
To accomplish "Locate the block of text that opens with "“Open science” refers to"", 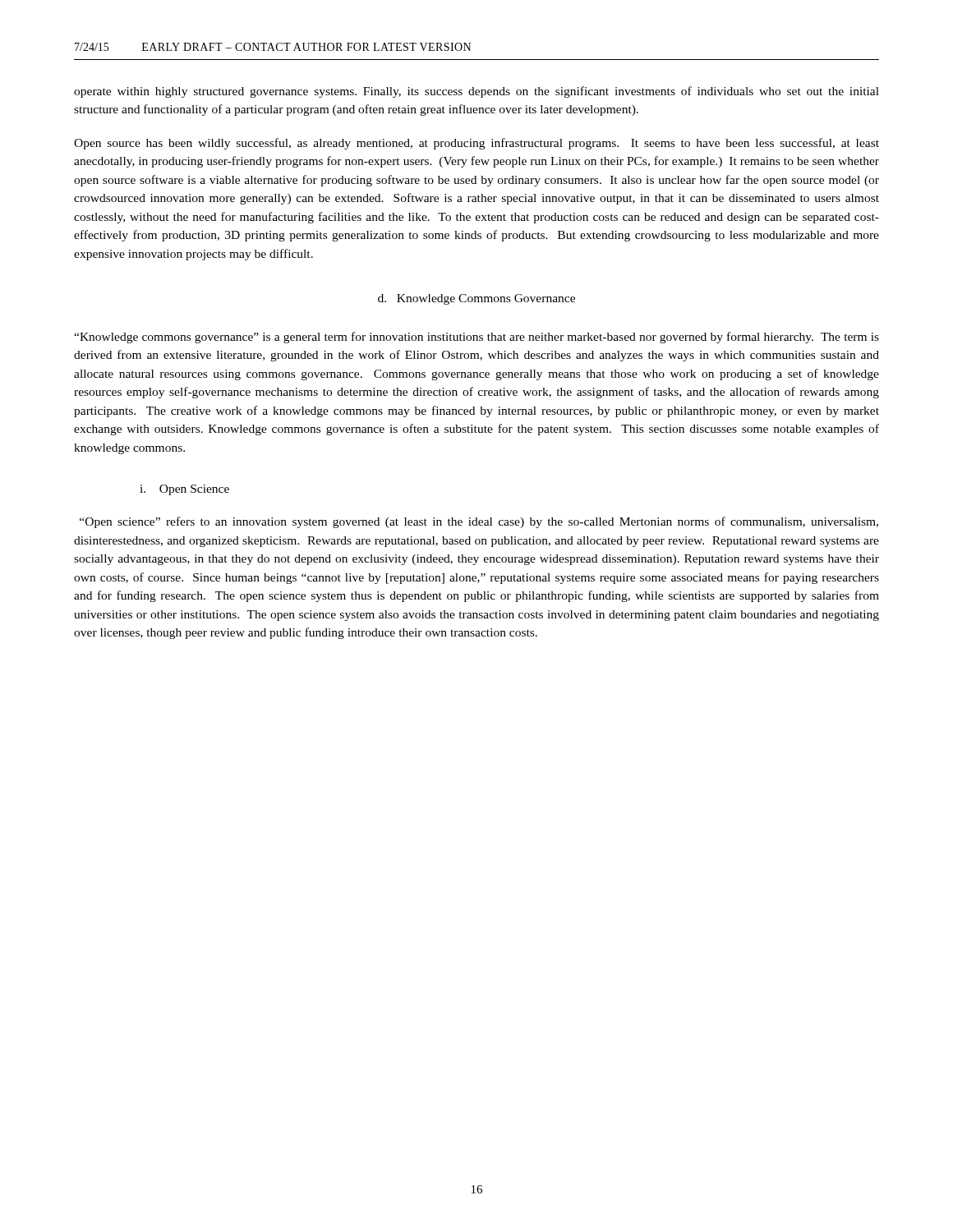I will pyautogui.click(x=476, y=577).
